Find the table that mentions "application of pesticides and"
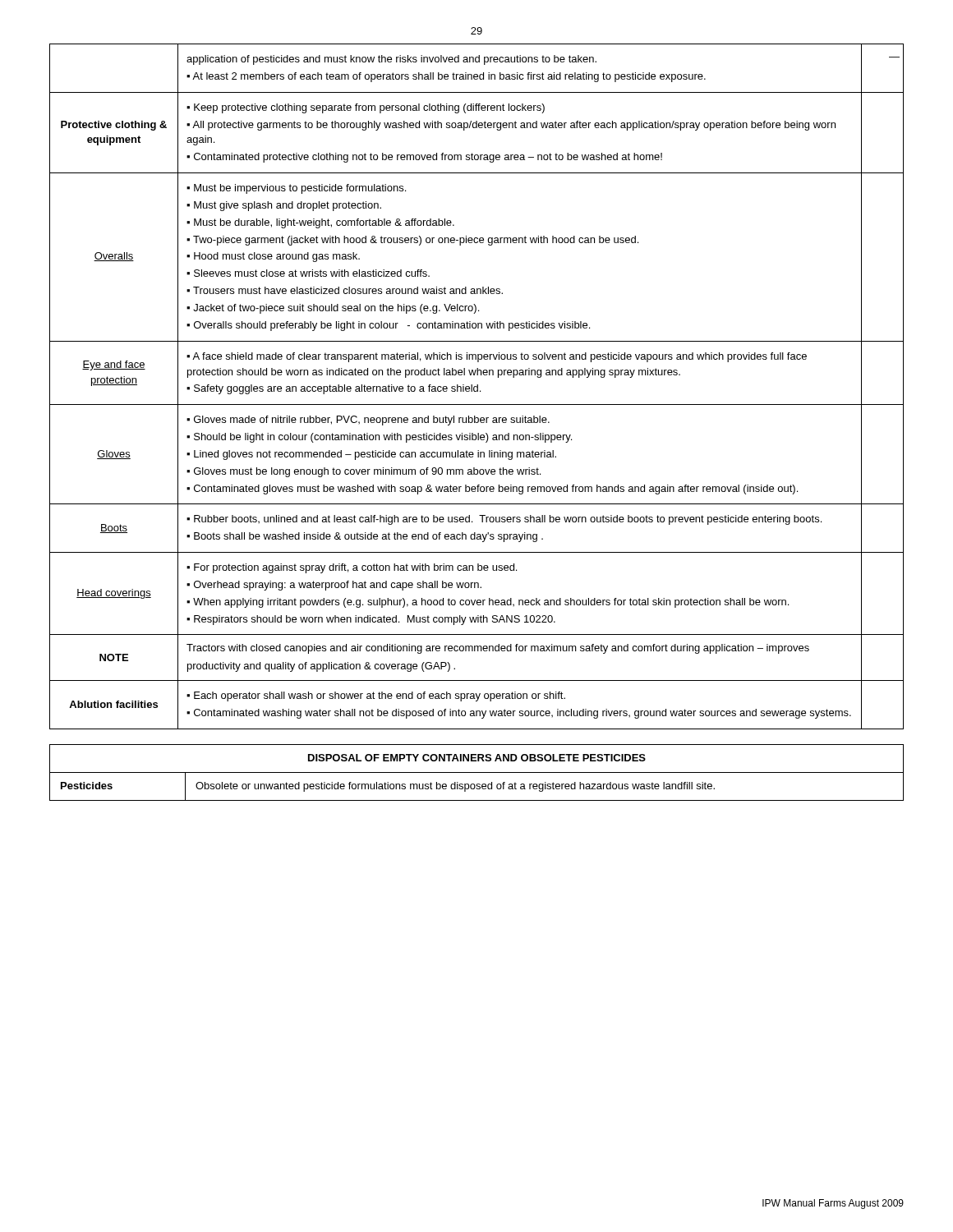Screen dimensions: 1232x953 coord(476,386)
